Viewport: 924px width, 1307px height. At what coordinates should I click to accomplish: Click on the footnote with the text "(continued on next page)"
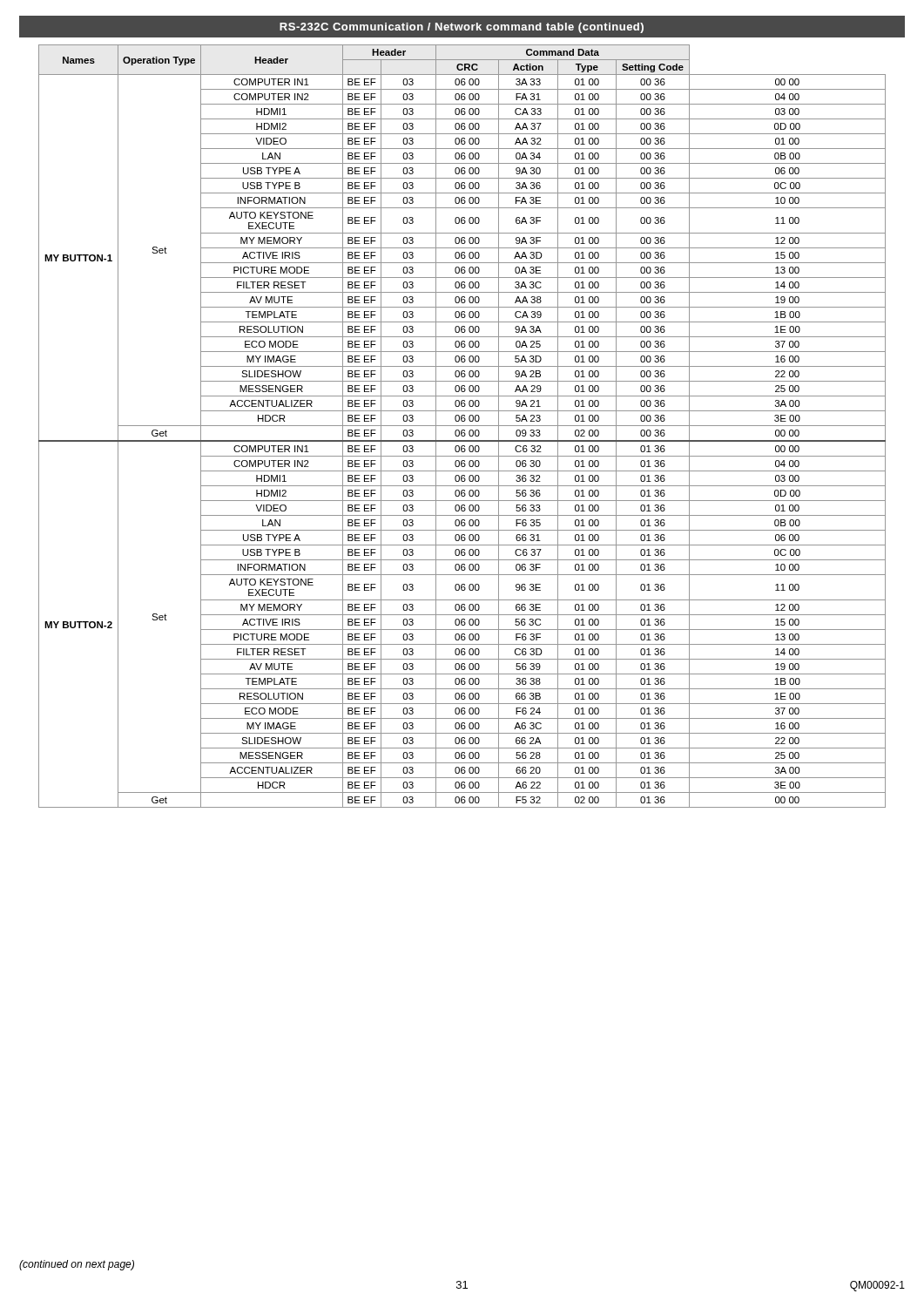click(x=77, y=1264)
